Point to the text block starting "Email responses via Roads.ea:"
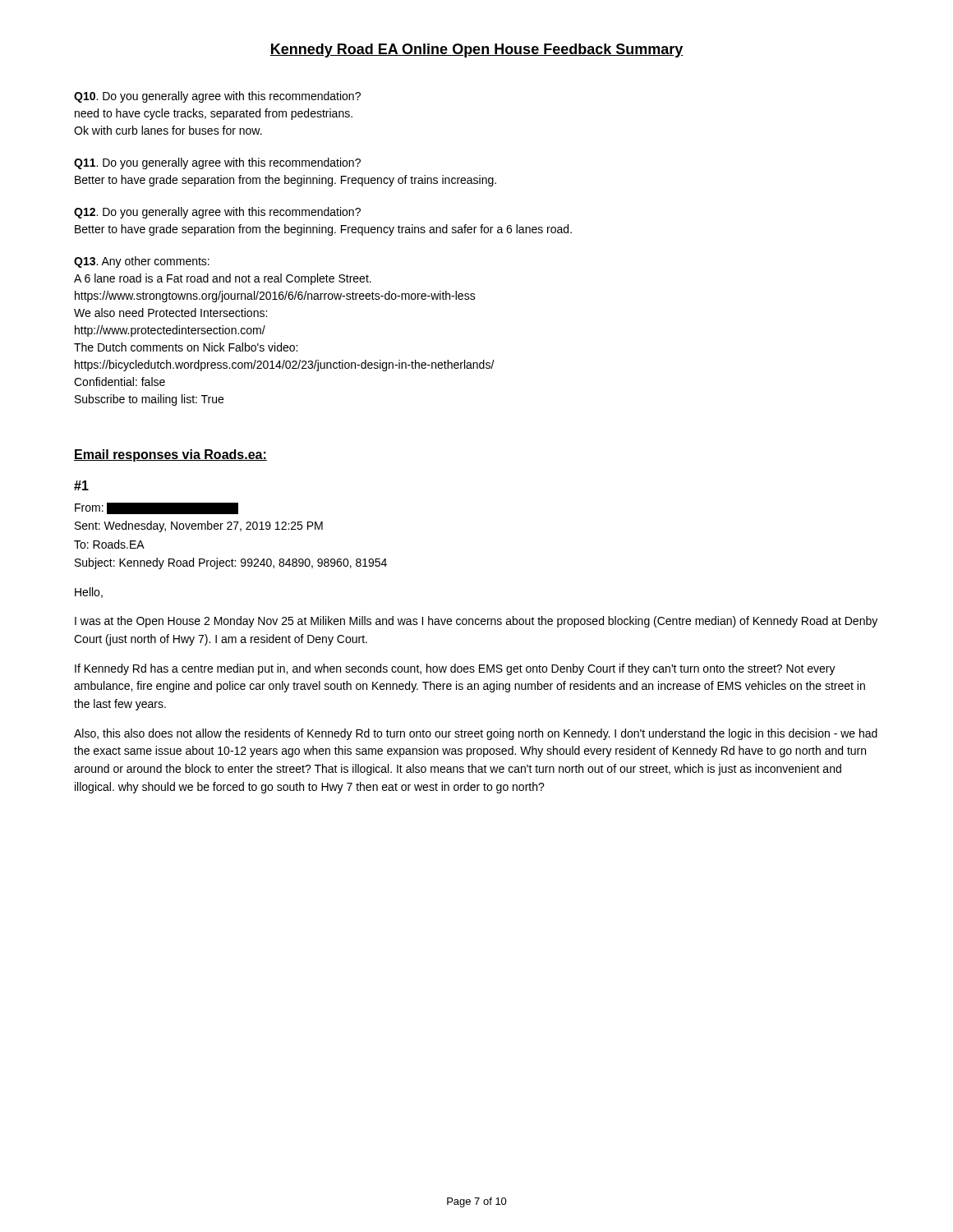Screen dimensions: 1232x953 [170, 455]
